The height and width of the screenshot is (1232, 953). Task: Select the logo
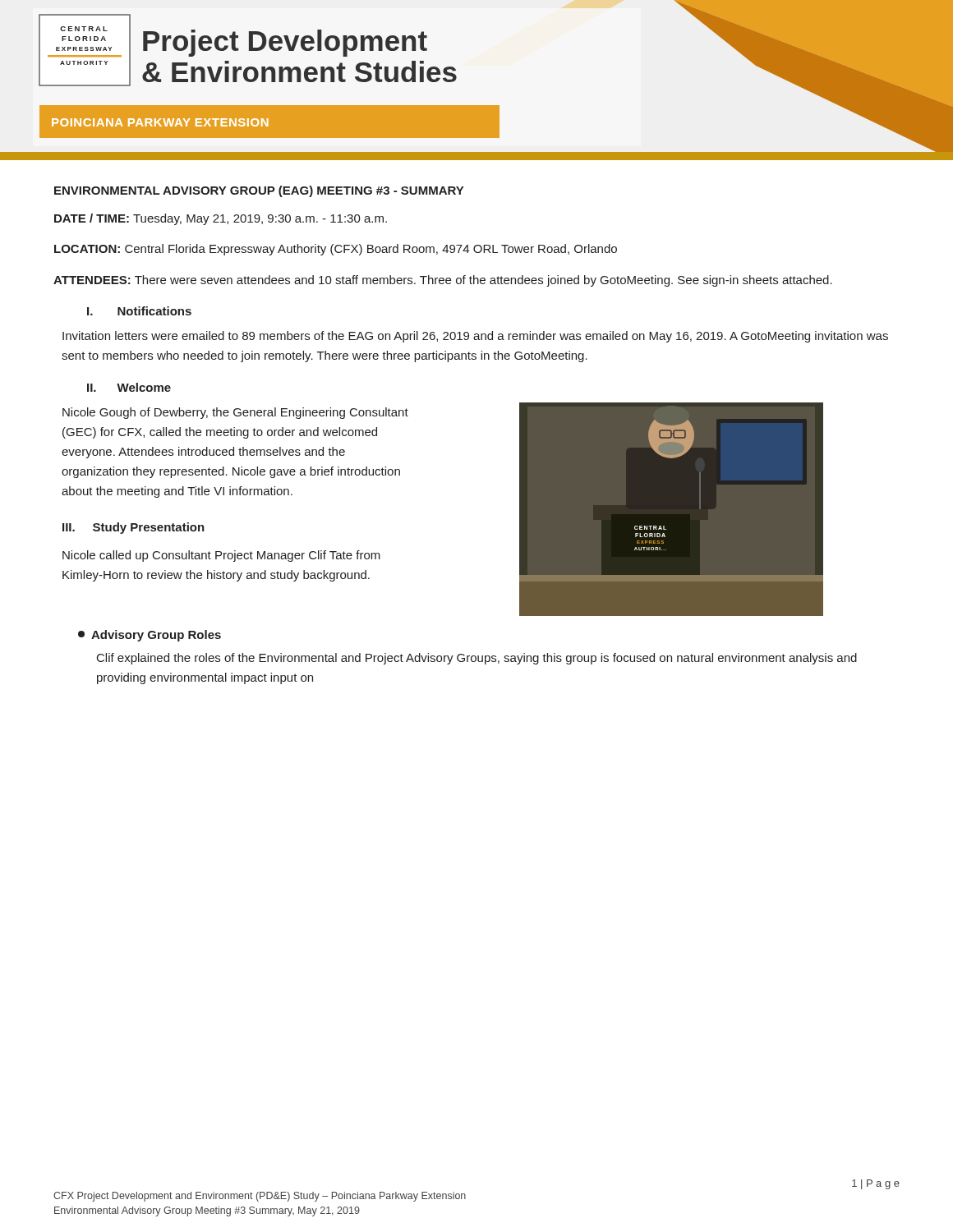476,80
